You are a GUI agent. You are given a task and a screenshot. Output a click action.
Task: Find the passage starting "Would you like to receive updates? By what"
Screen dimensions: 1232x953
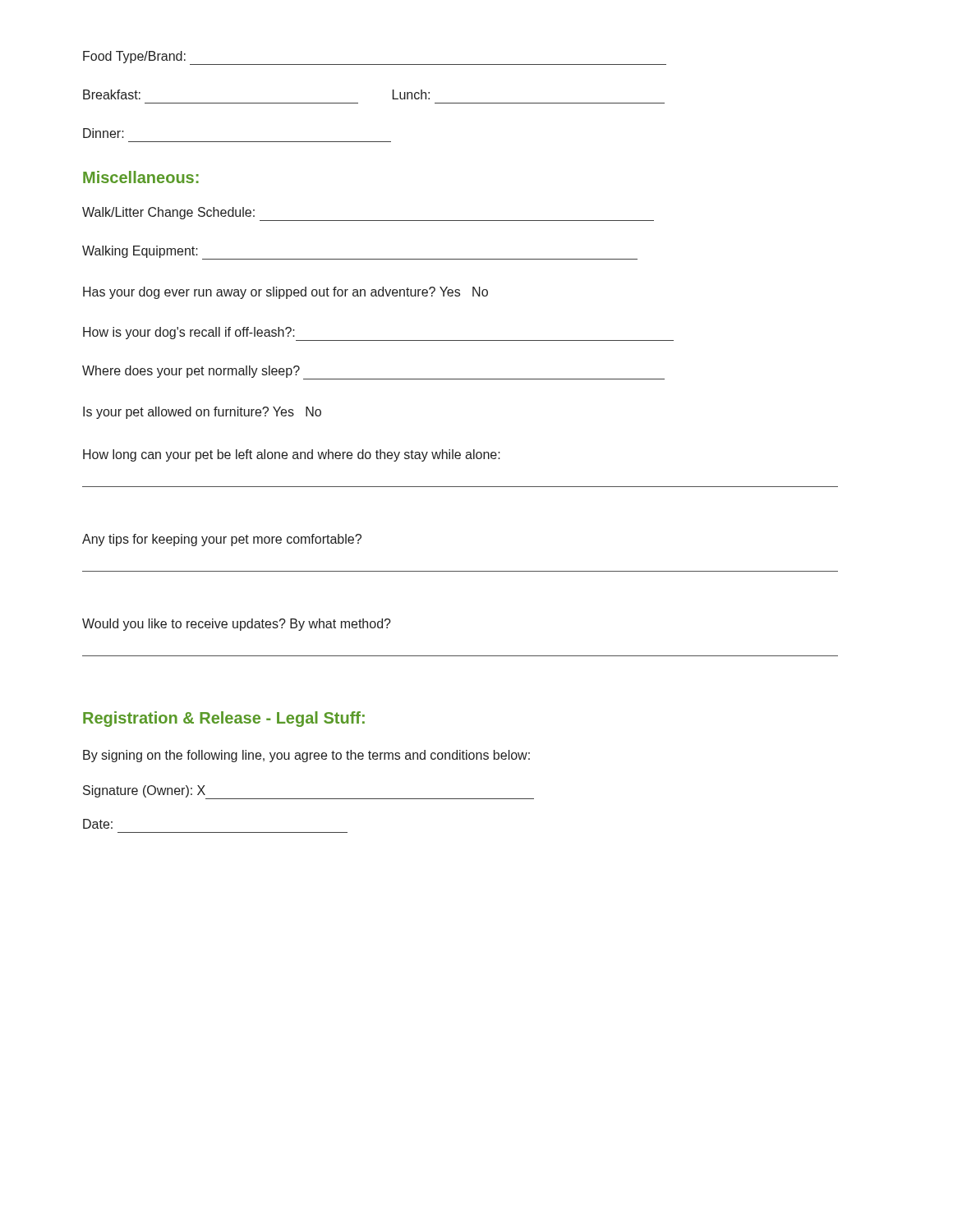[237, 624]
